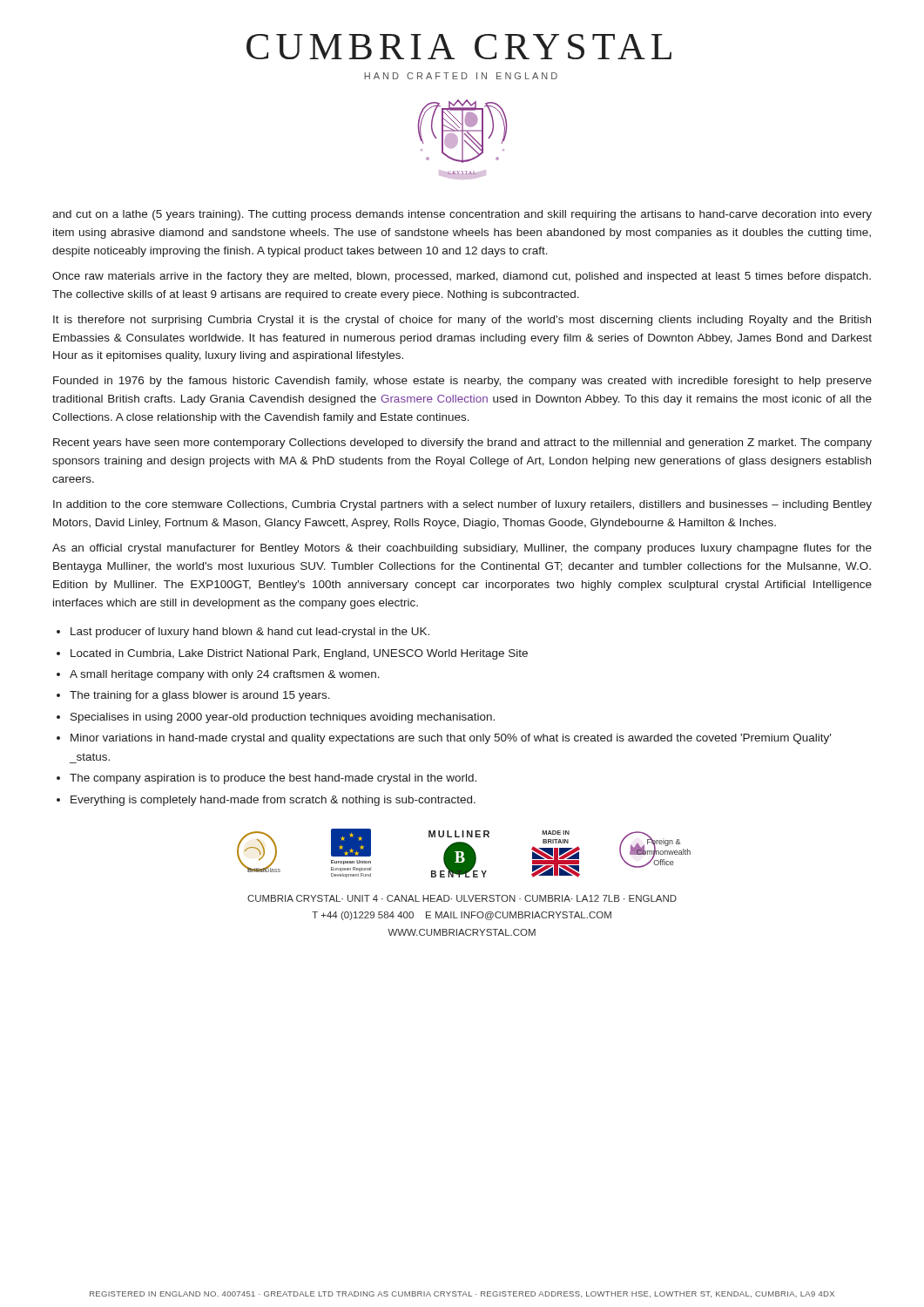Where is the passage that starts "Specialises in using"?
The height and width of the screenshot is (1307, 924).
click(283, 716)
